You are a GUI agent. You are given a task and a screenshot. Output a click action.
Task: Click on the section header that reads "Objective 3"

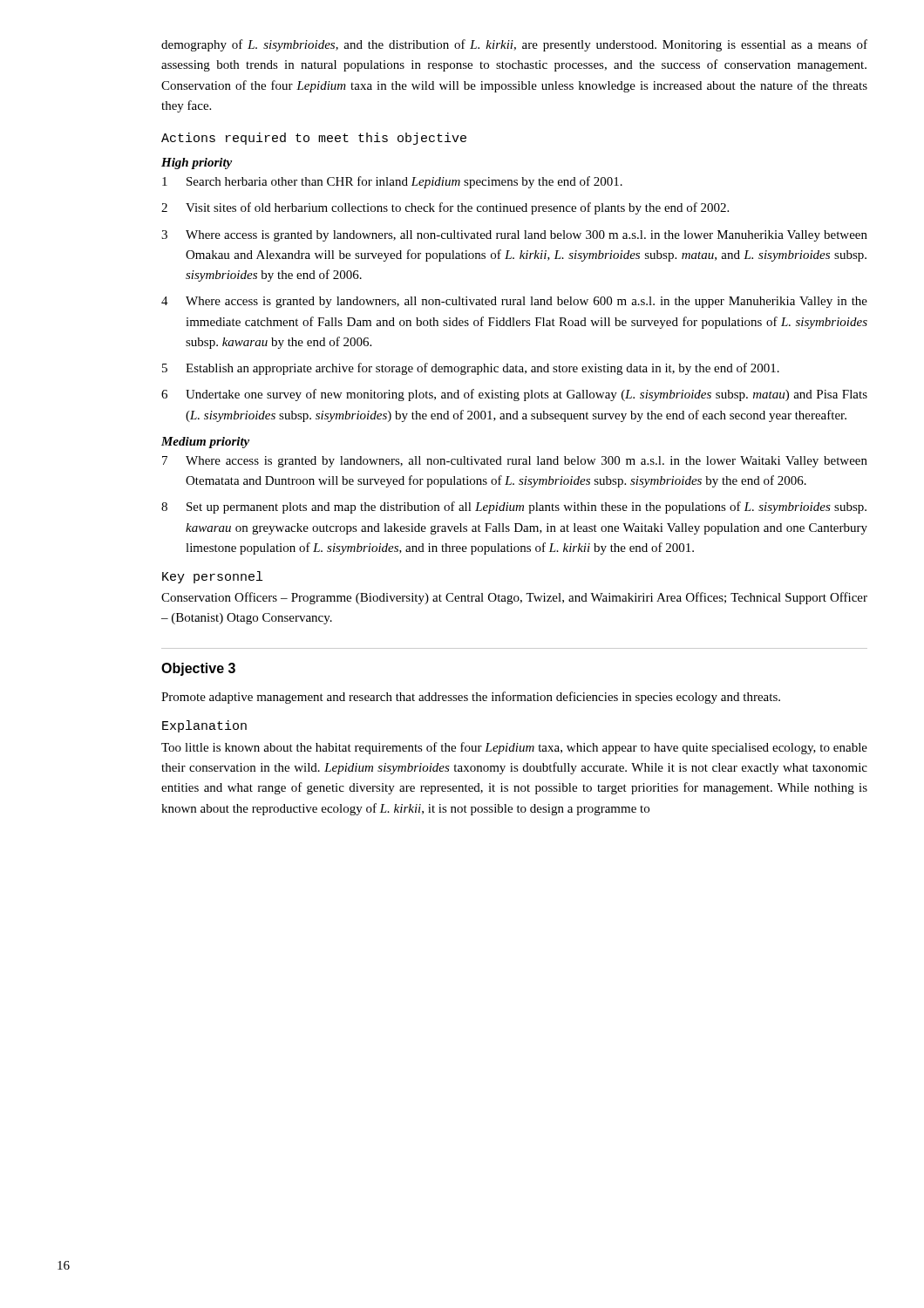198,668
